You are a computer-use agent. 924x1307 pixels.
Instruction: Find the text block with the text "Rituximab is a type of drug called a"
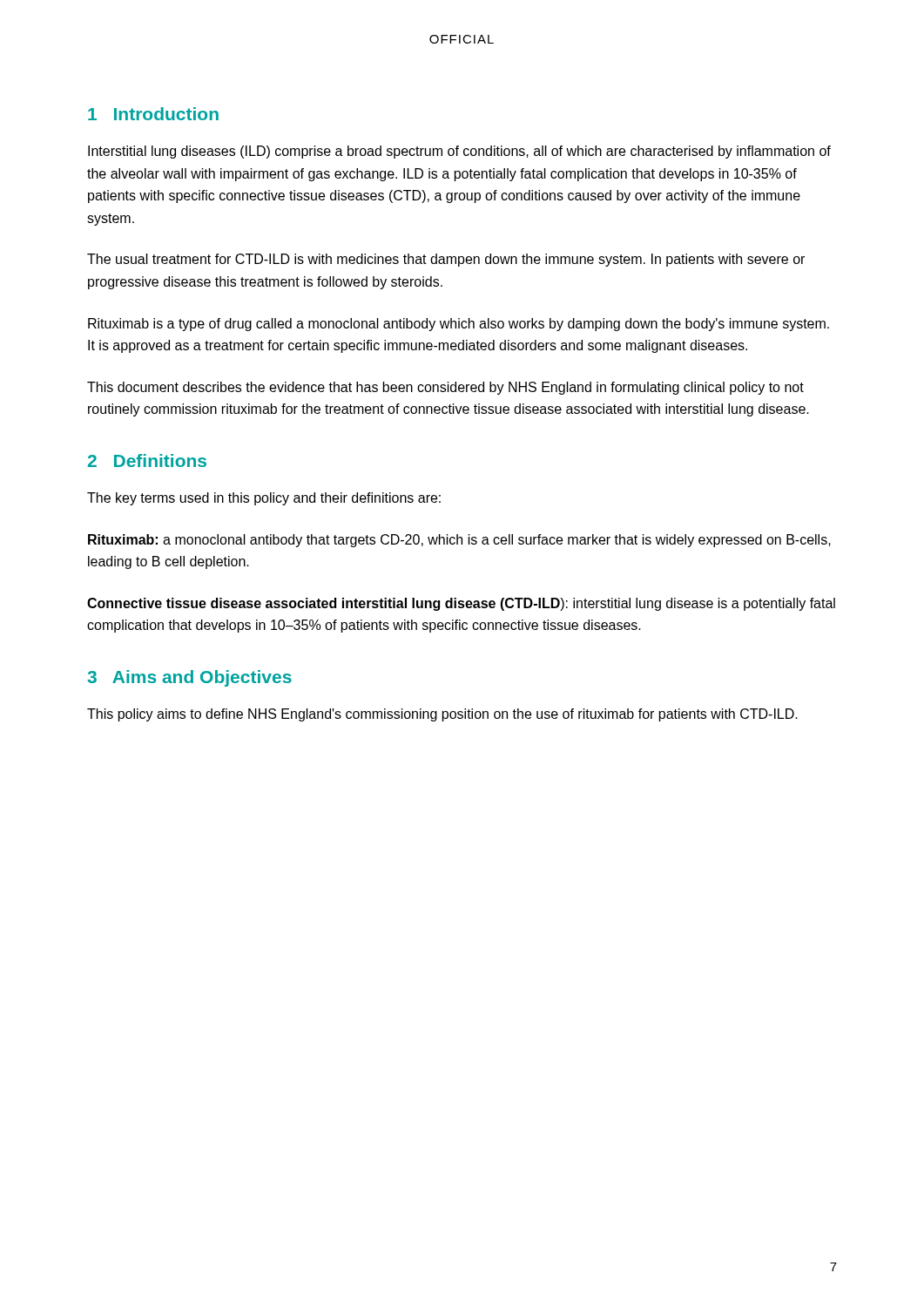[x=459, y=334]
